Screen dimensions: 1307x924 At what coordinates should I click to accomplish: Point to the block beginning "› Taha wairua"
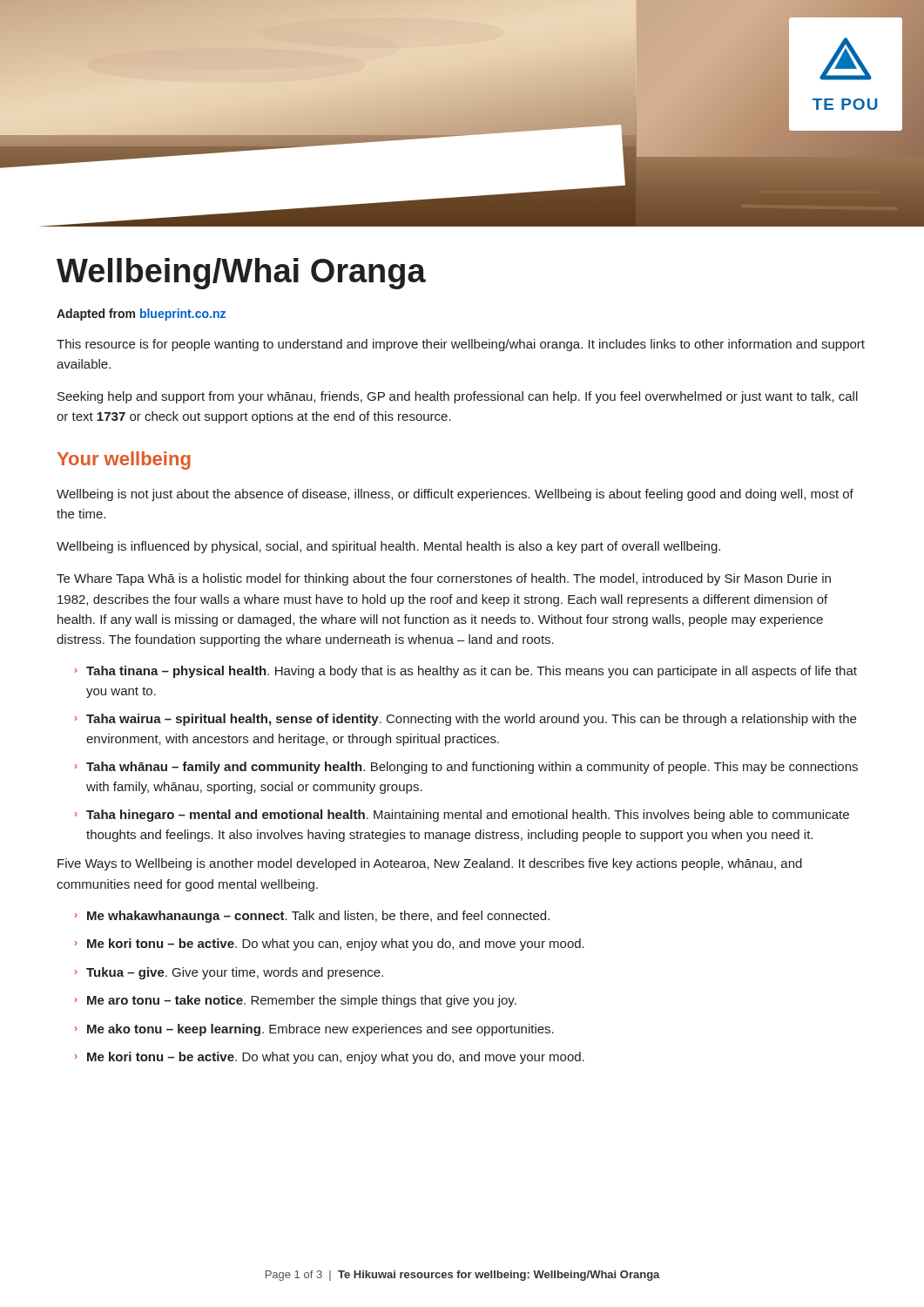(471, 729)
